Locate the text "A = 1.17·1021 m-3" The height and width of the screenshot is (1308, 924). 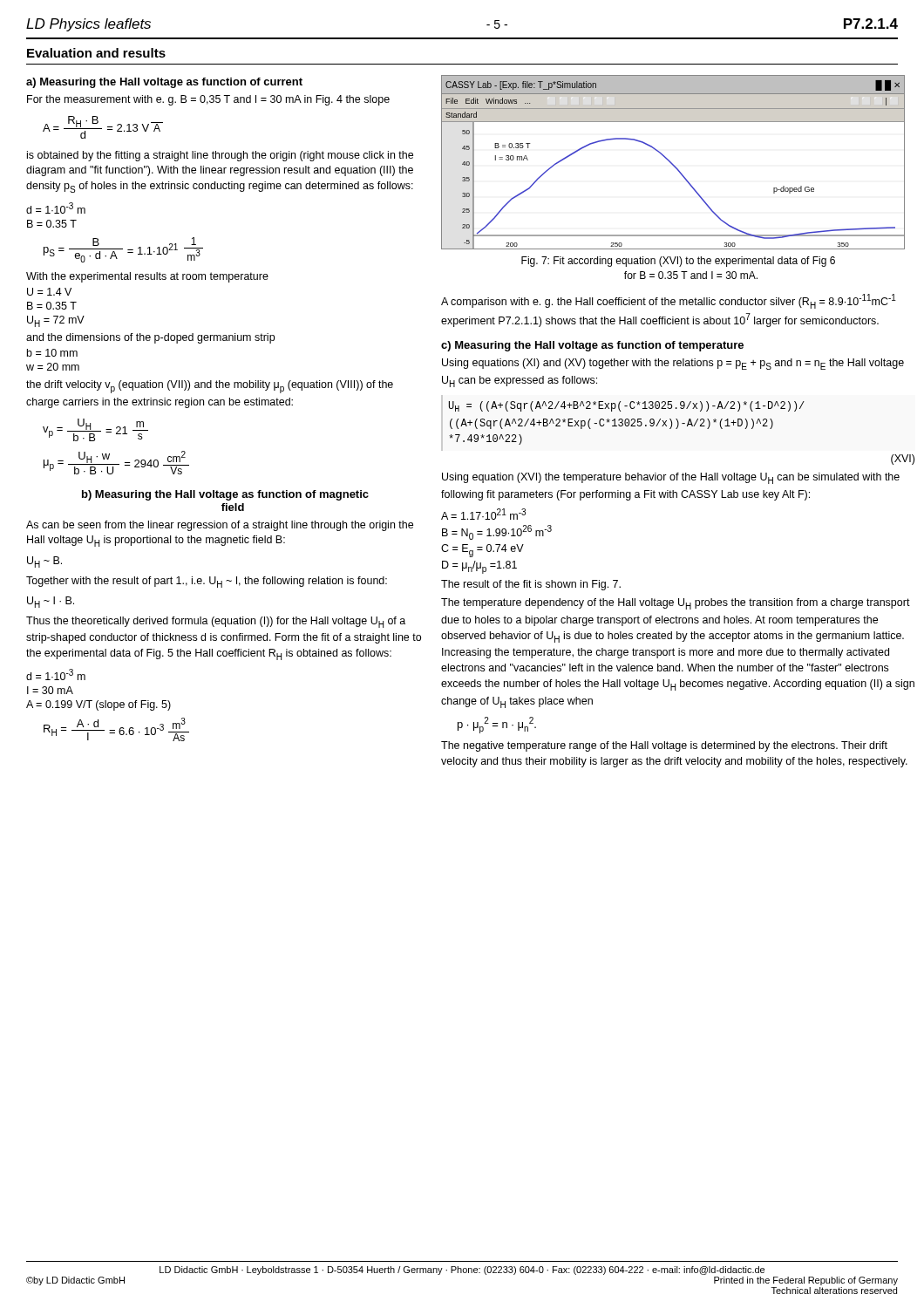tap(484, 515)
